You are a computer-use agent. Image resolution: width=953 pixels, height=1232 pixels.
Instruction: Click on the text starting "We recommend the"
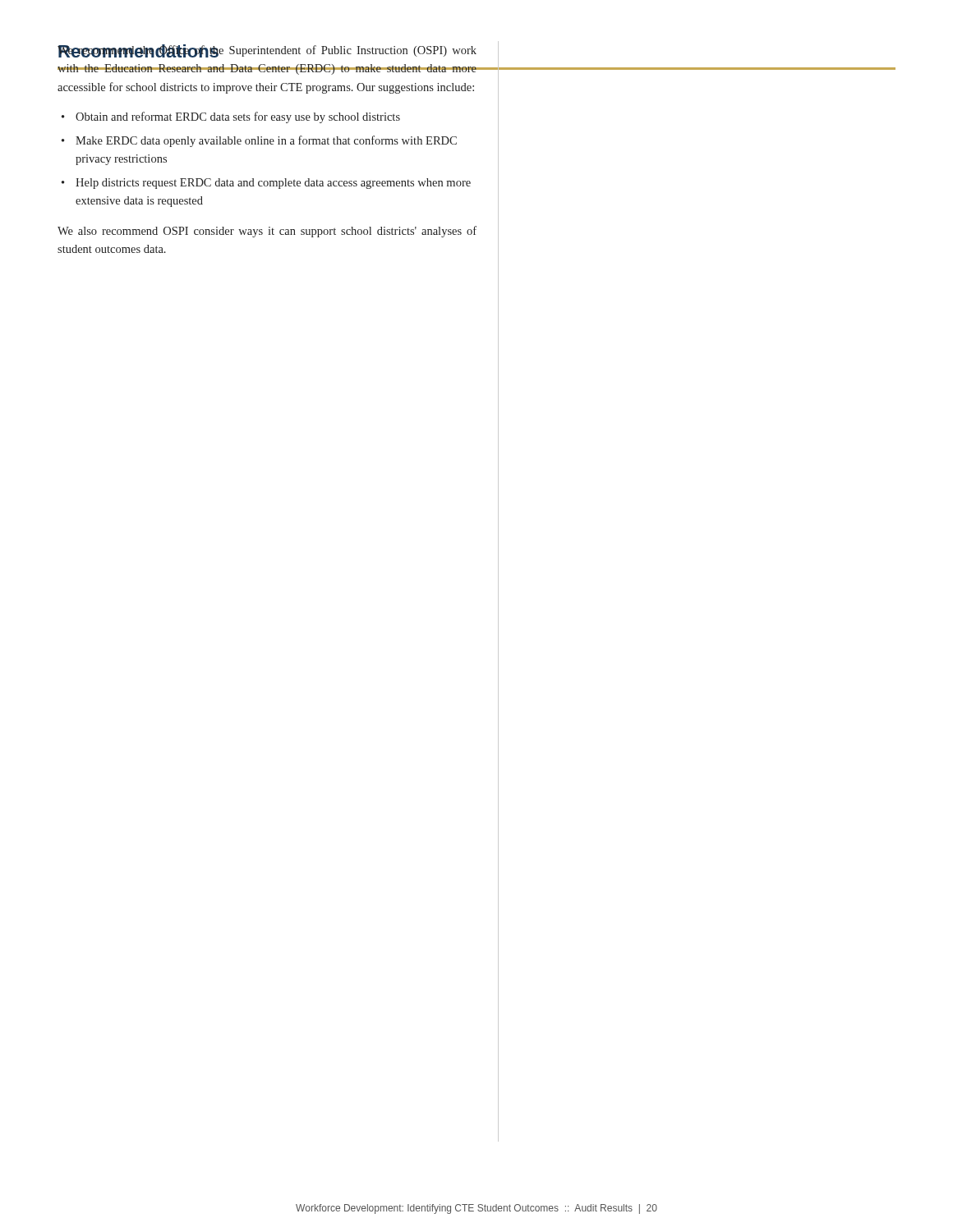pos(267,69)
